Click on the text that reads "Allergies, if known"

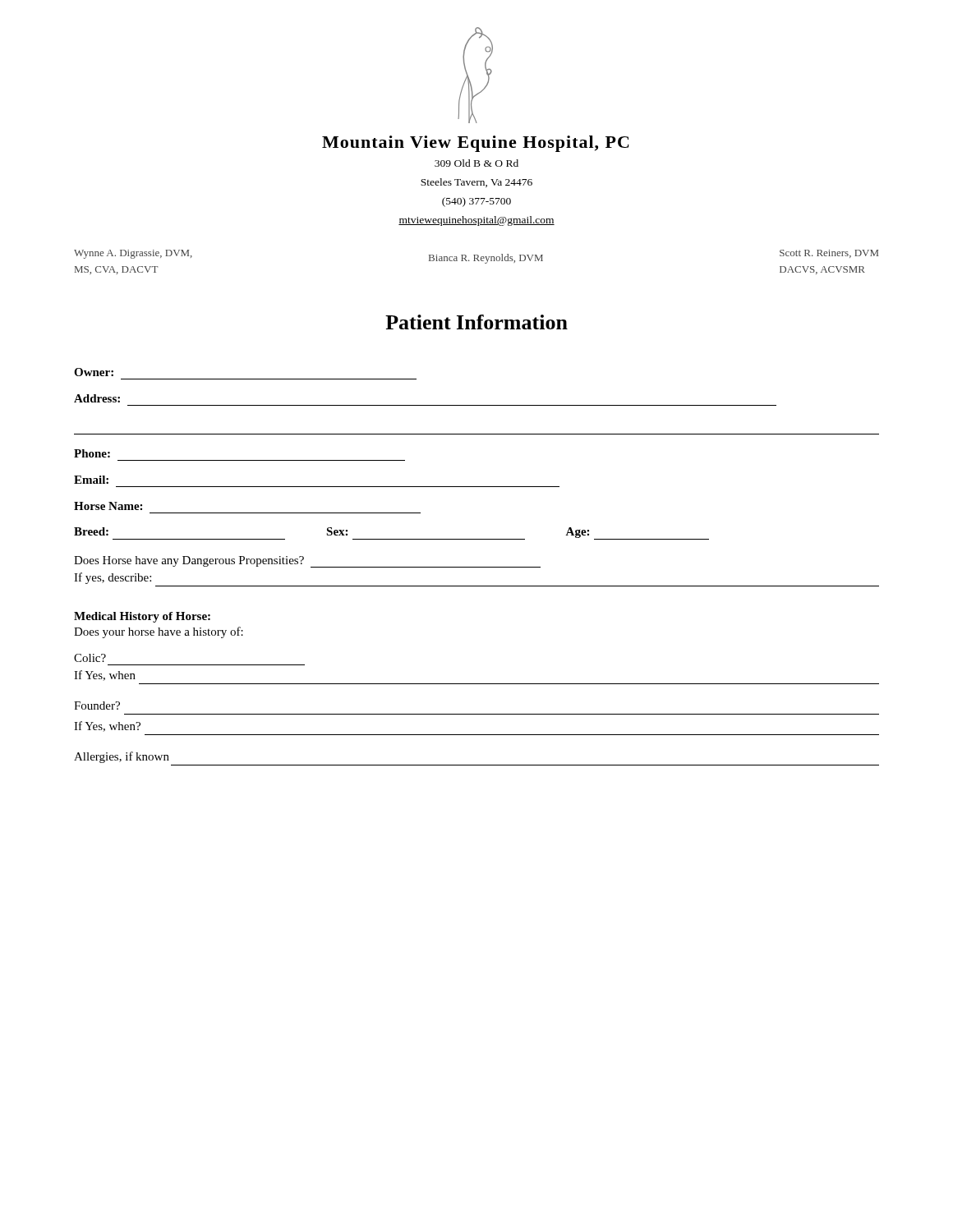pyautogui.click(x=476, y=758)
